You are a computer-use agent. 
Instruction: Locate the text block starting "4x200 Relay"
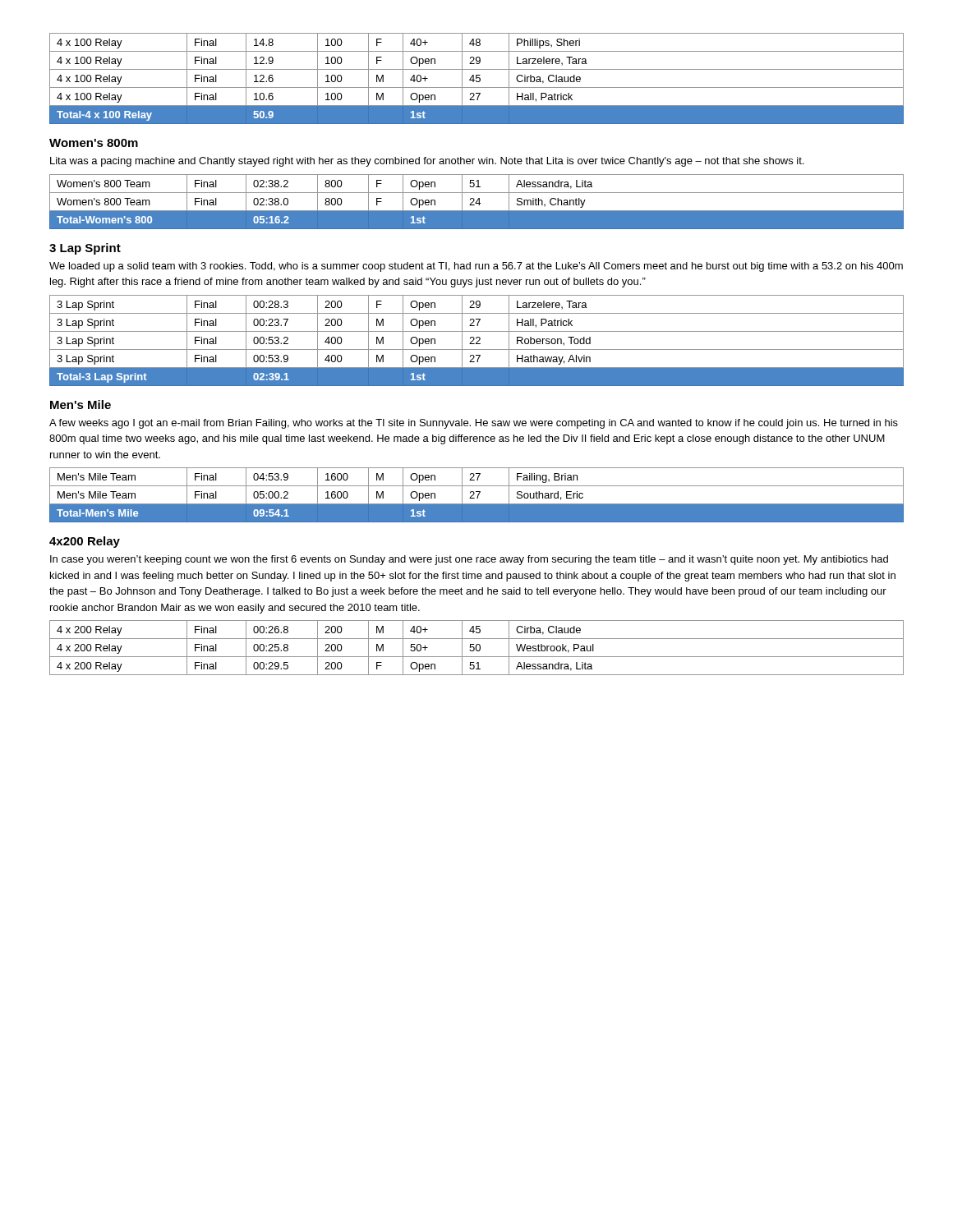pyautogui.click(x=85, y=541)
